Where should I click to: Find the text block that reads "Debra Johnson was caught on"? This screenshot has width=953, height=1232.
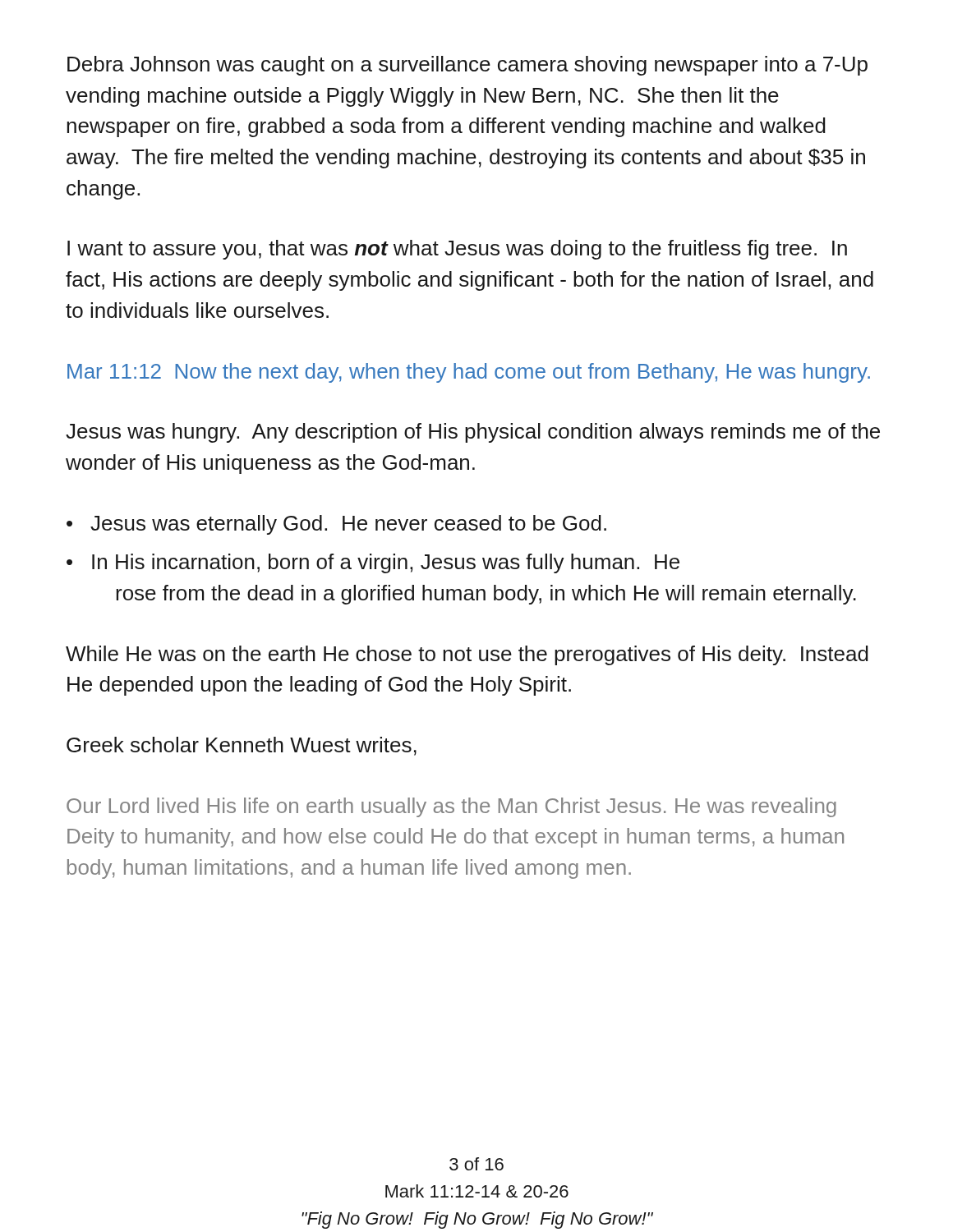coord(467,126)
